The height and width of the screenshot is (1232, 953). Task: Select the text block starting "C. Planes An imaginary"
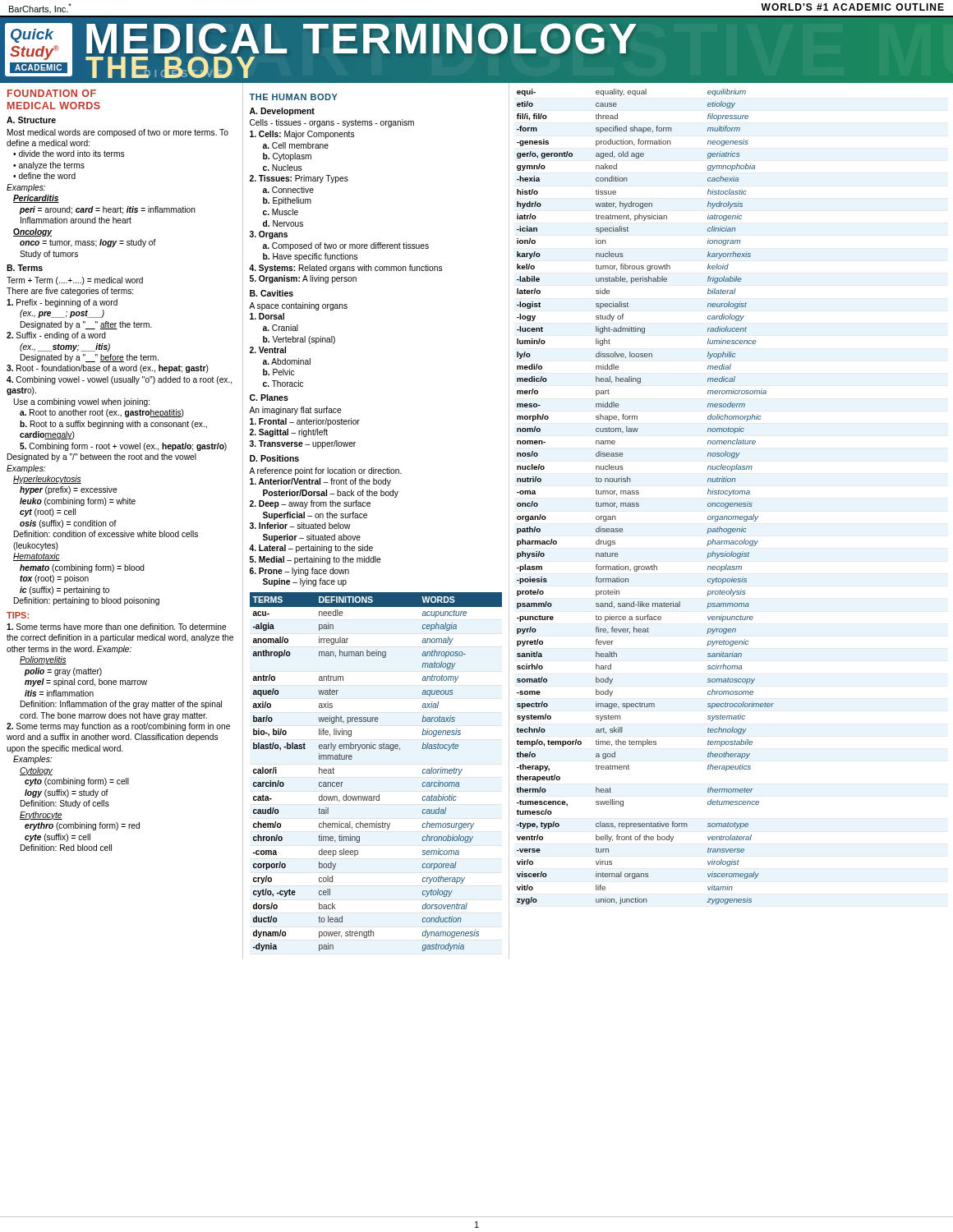269,398
